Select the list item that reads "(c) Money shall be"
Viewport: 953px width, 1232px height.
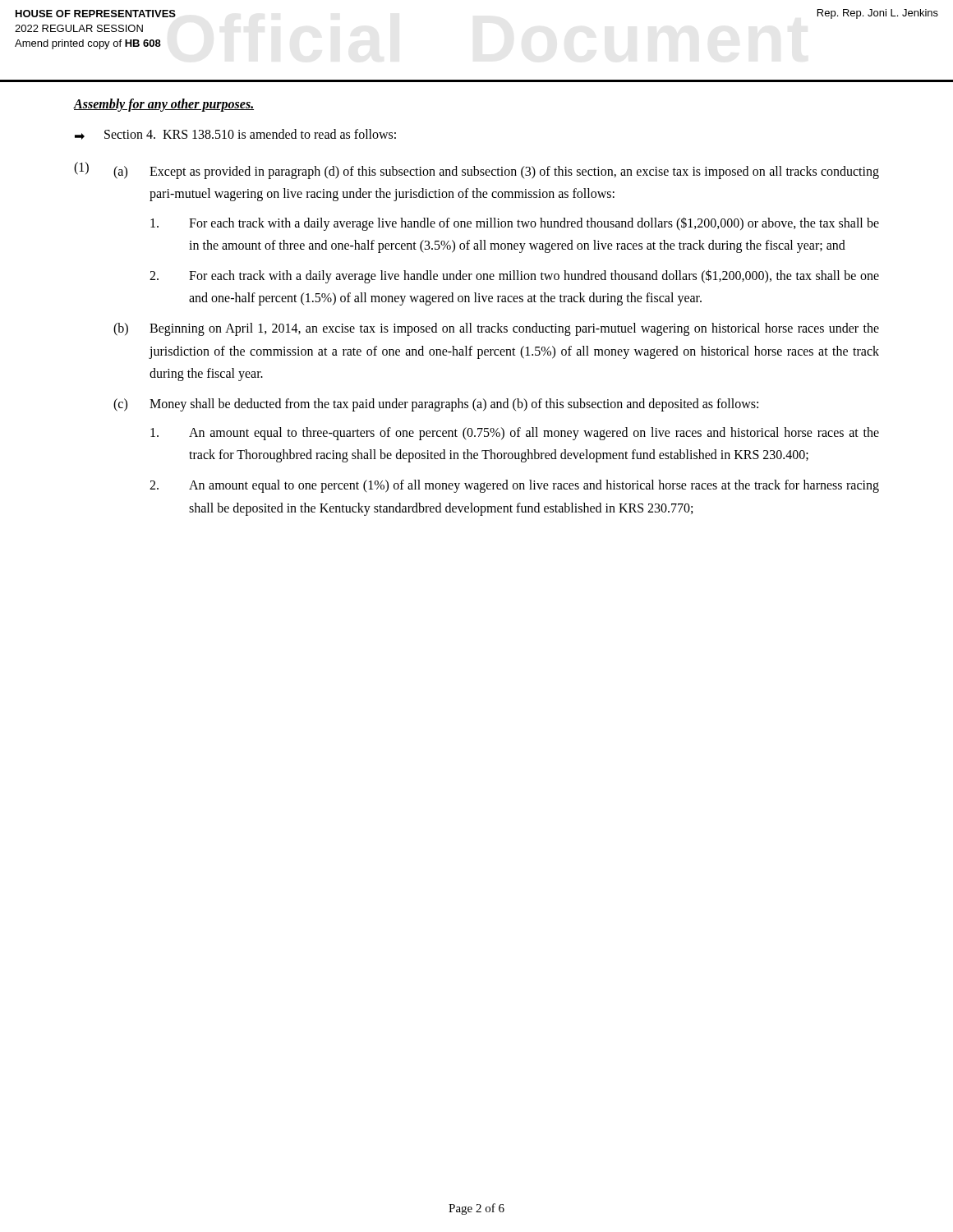point(496,460)
